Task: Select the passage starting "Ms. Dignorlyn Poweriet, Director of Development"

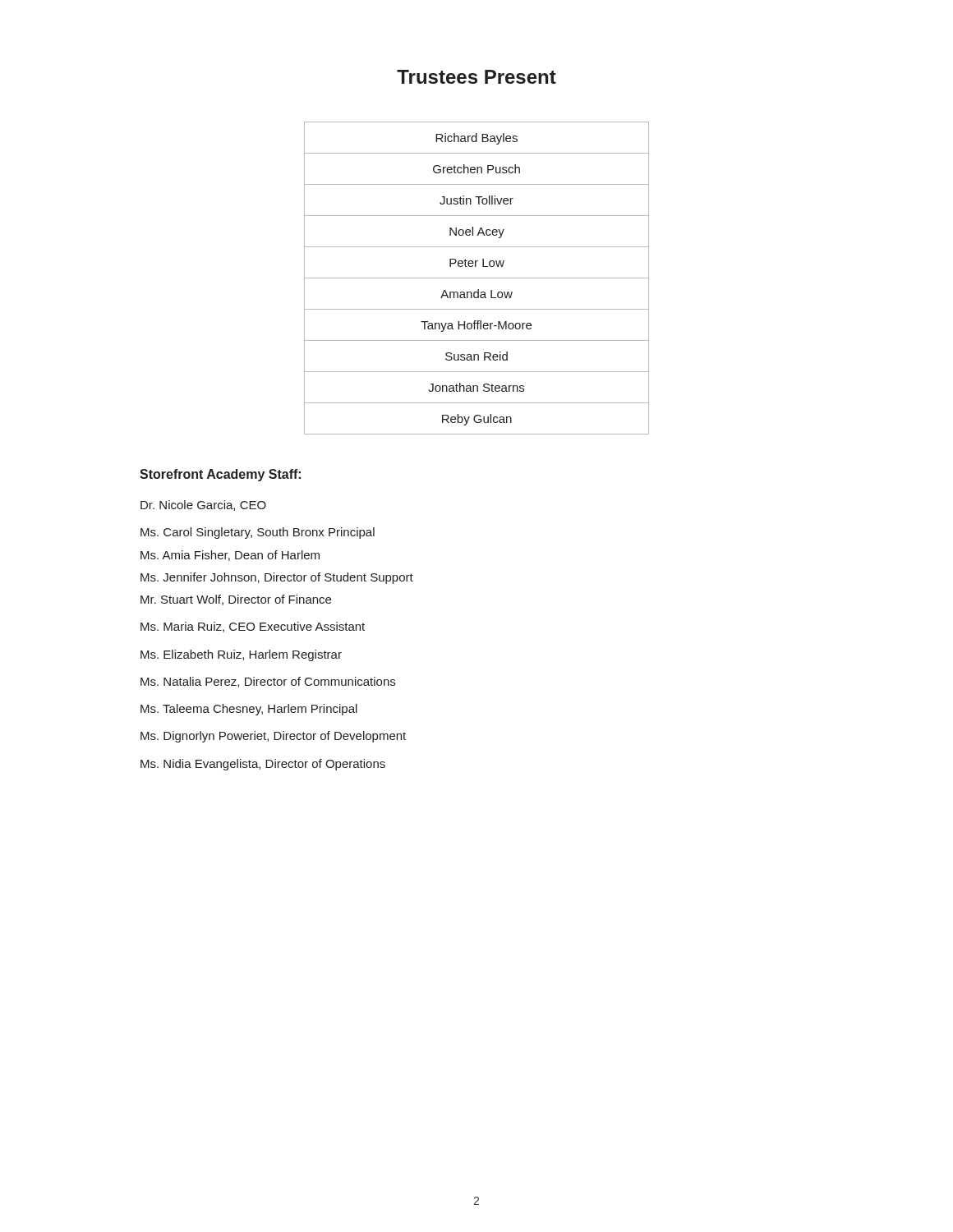Action: click(x=273, y=736)
